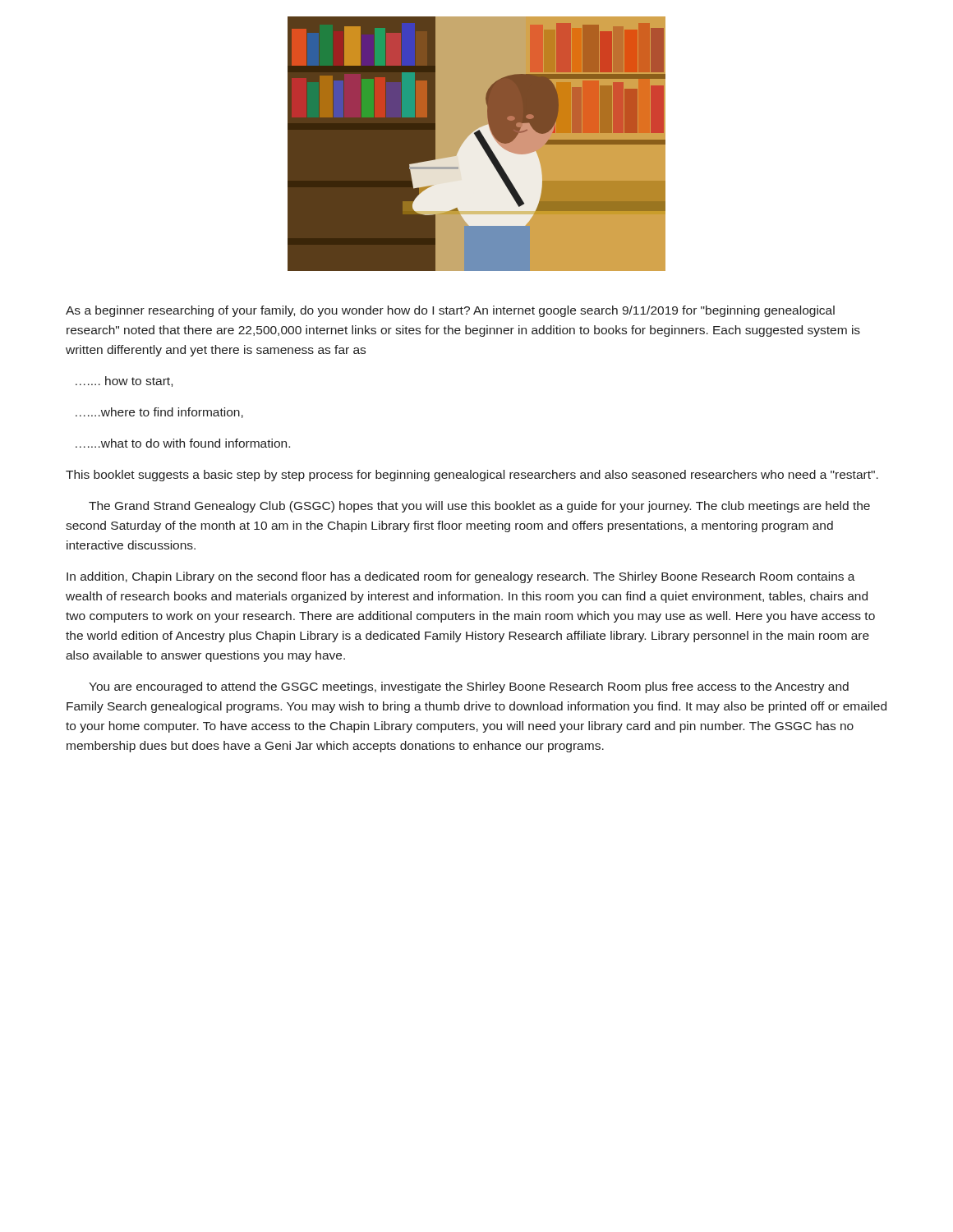Locate the block of text that opens with "You are encouraged to attend the GSGC meetings,"

pos(476,716)
